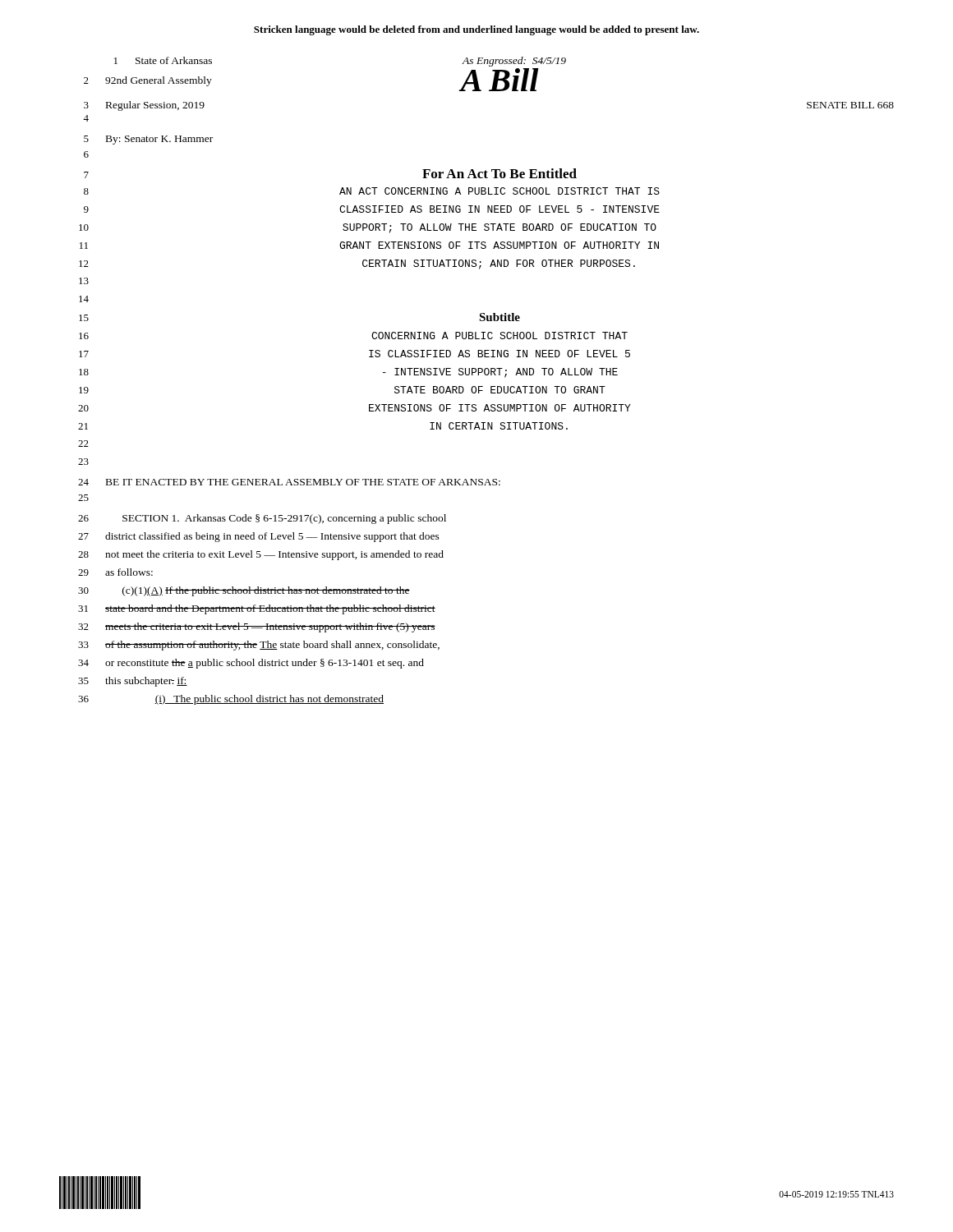This screenshot has height=1232, width=953.
Task: Select the text starting "7 For An Act"
Action: pos(476,174)
